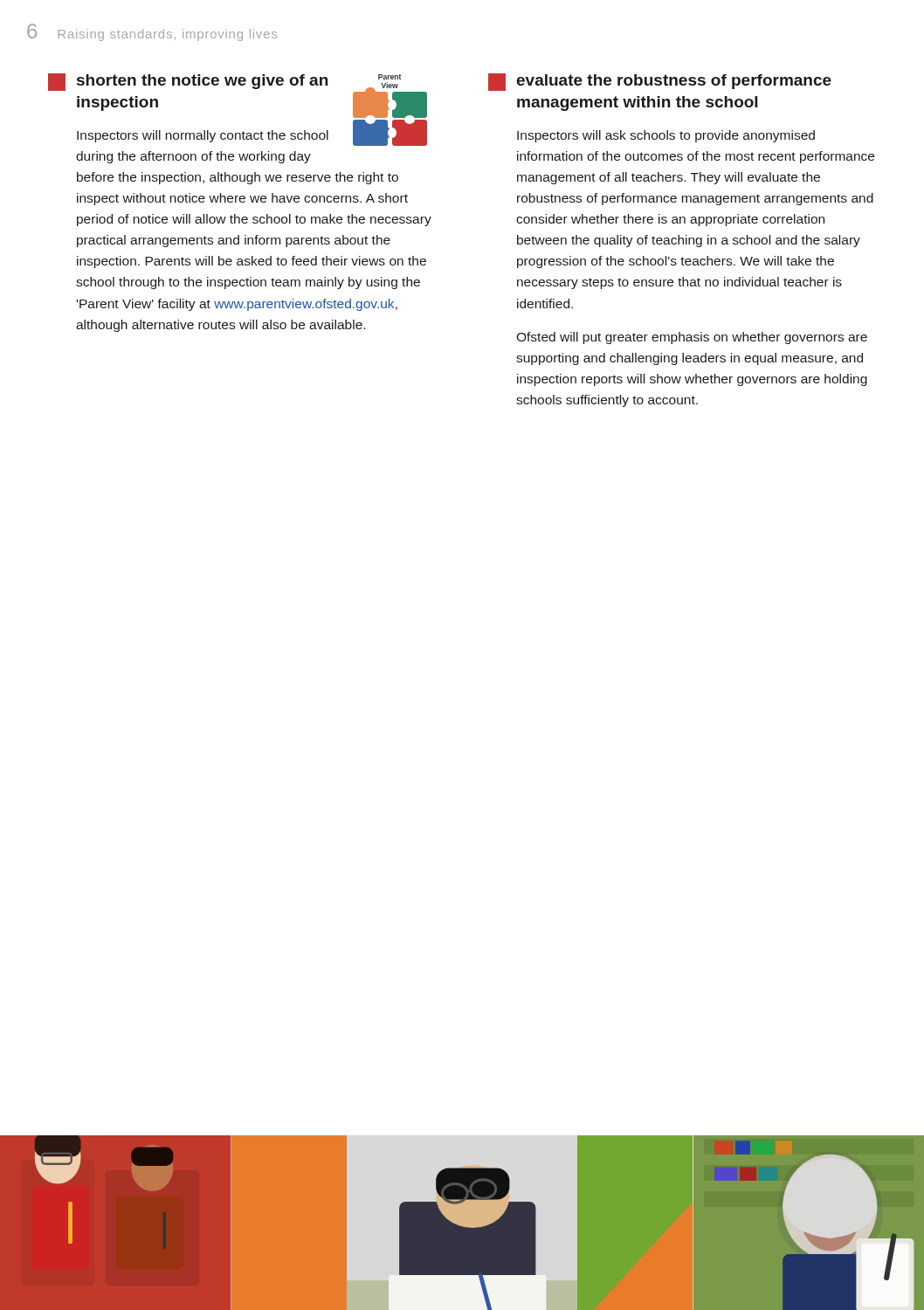Select the block starting "evaluate the robustness of performance management"

click(682, 240)
